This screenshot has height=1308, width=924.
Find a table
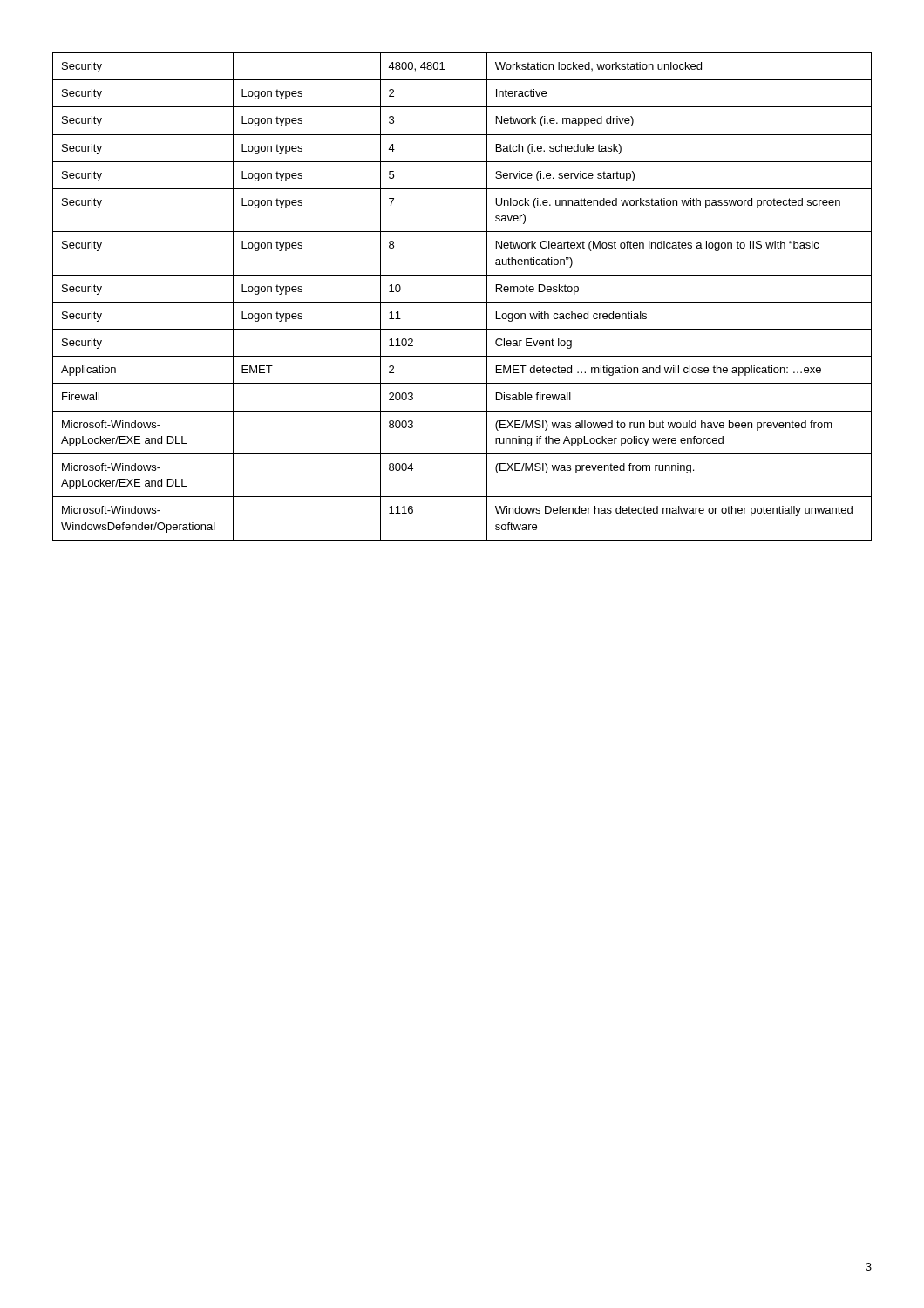(x=462, y=296)
